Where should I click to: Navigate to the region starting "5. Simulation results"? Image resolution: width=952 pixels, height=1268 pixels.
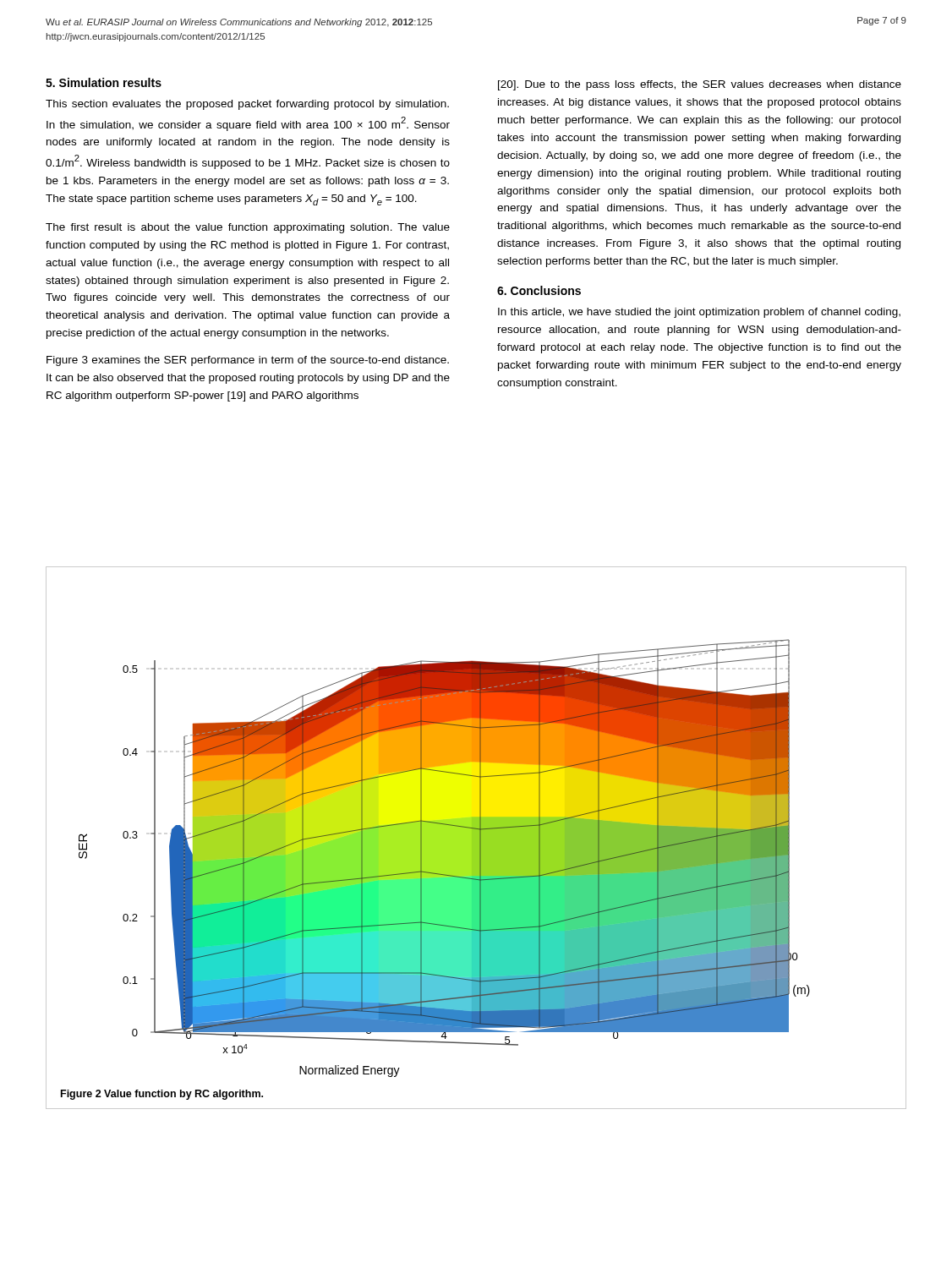click(104, 83)
